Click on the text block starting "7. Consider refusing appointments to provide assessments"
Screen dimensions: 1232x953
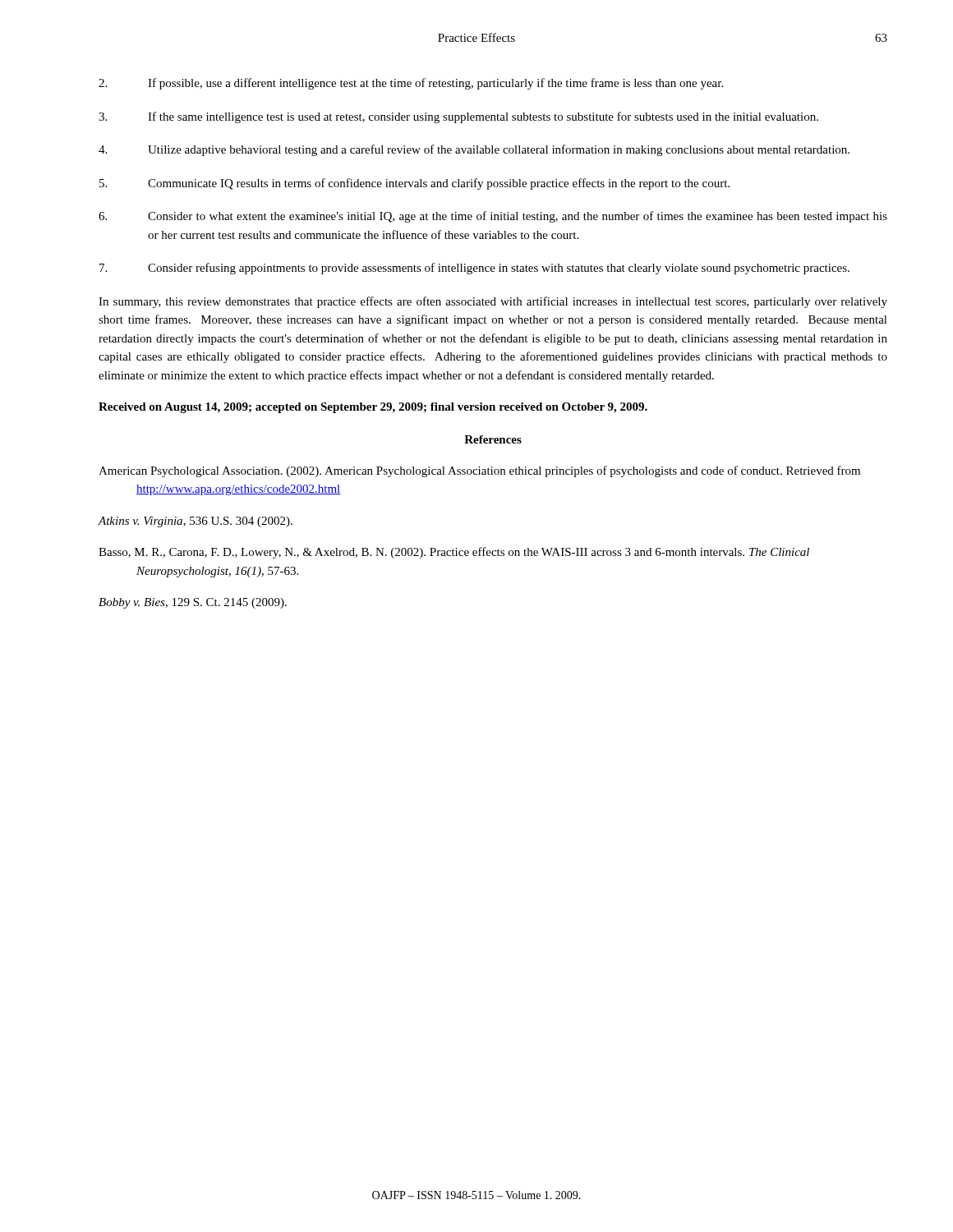[x=493, y=268]
